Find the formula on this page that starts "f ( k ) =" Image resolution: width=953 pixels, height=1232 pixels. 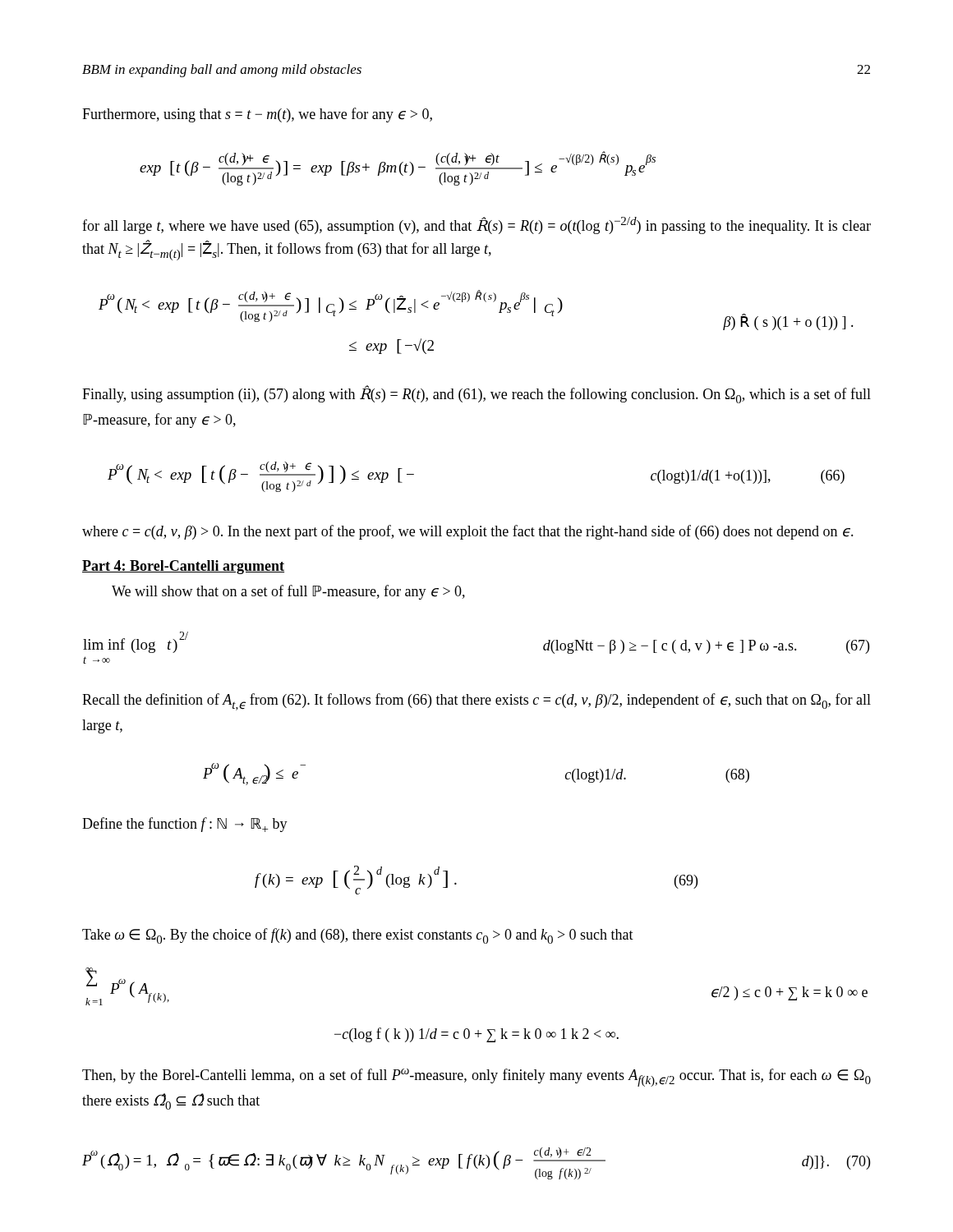[359, 880]
